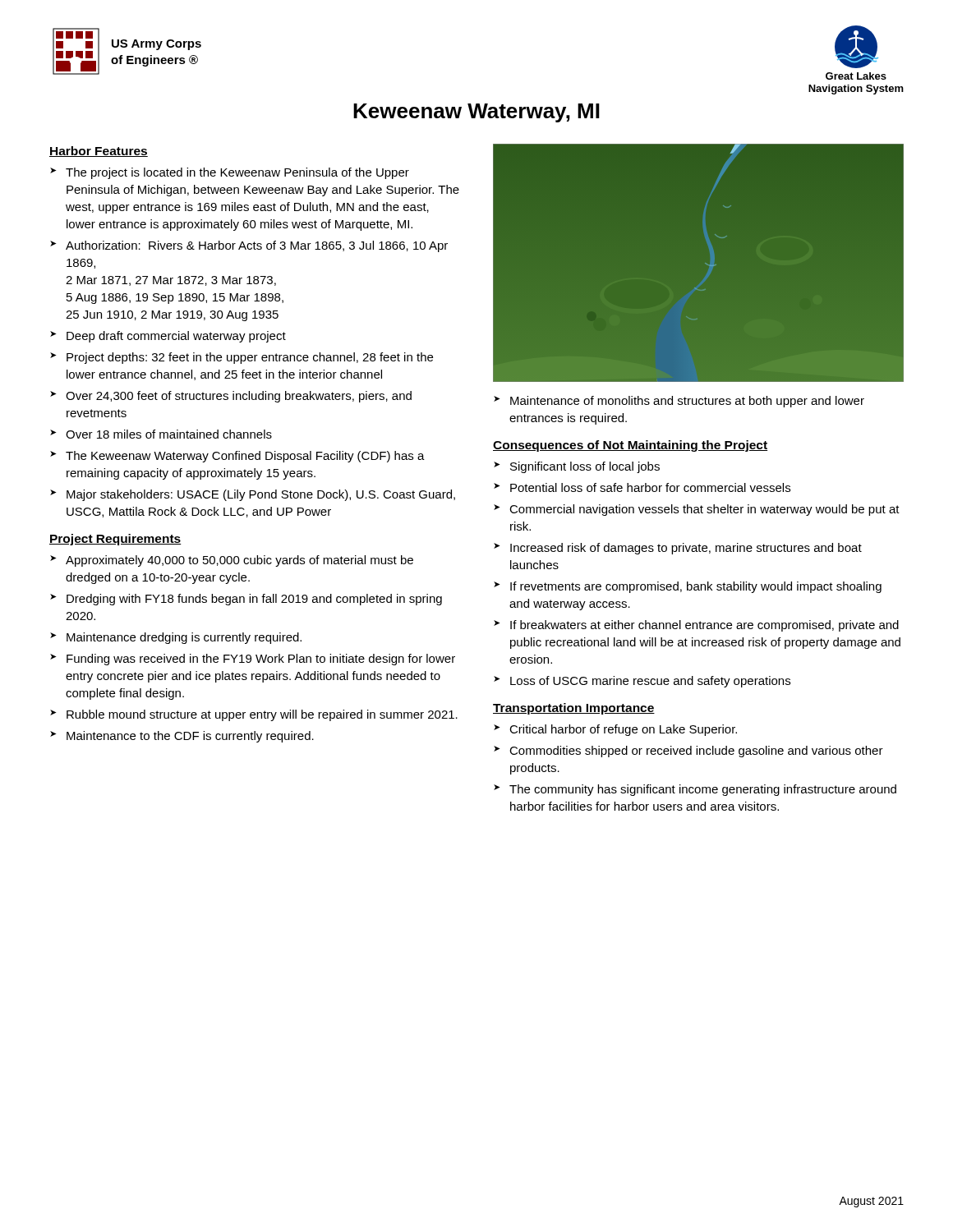Screen dimensions: 1232x953
Task: Click on the list item that says "The project is located in the"
Action: 263,198
